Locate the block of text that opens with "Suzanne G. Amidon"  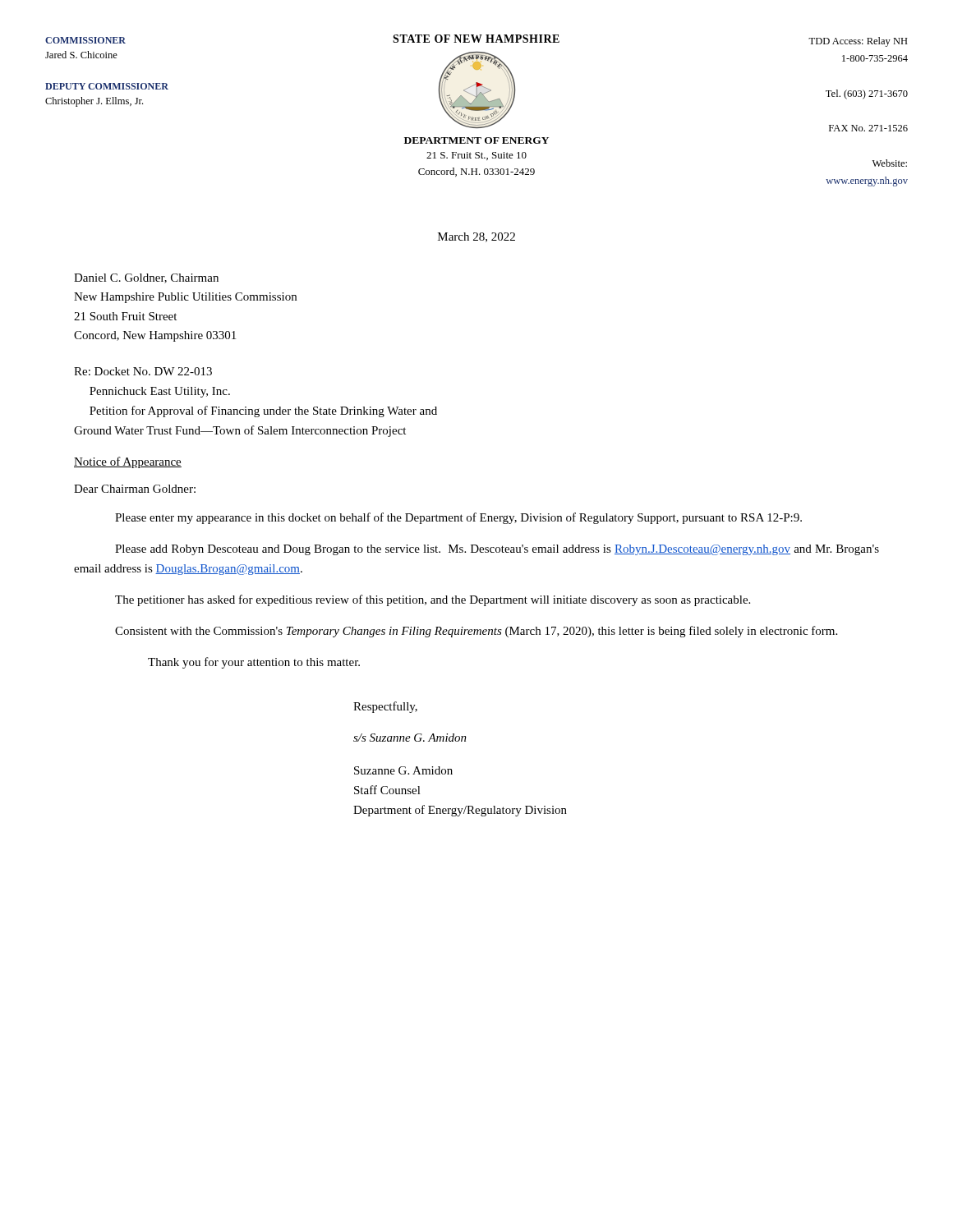403,770
